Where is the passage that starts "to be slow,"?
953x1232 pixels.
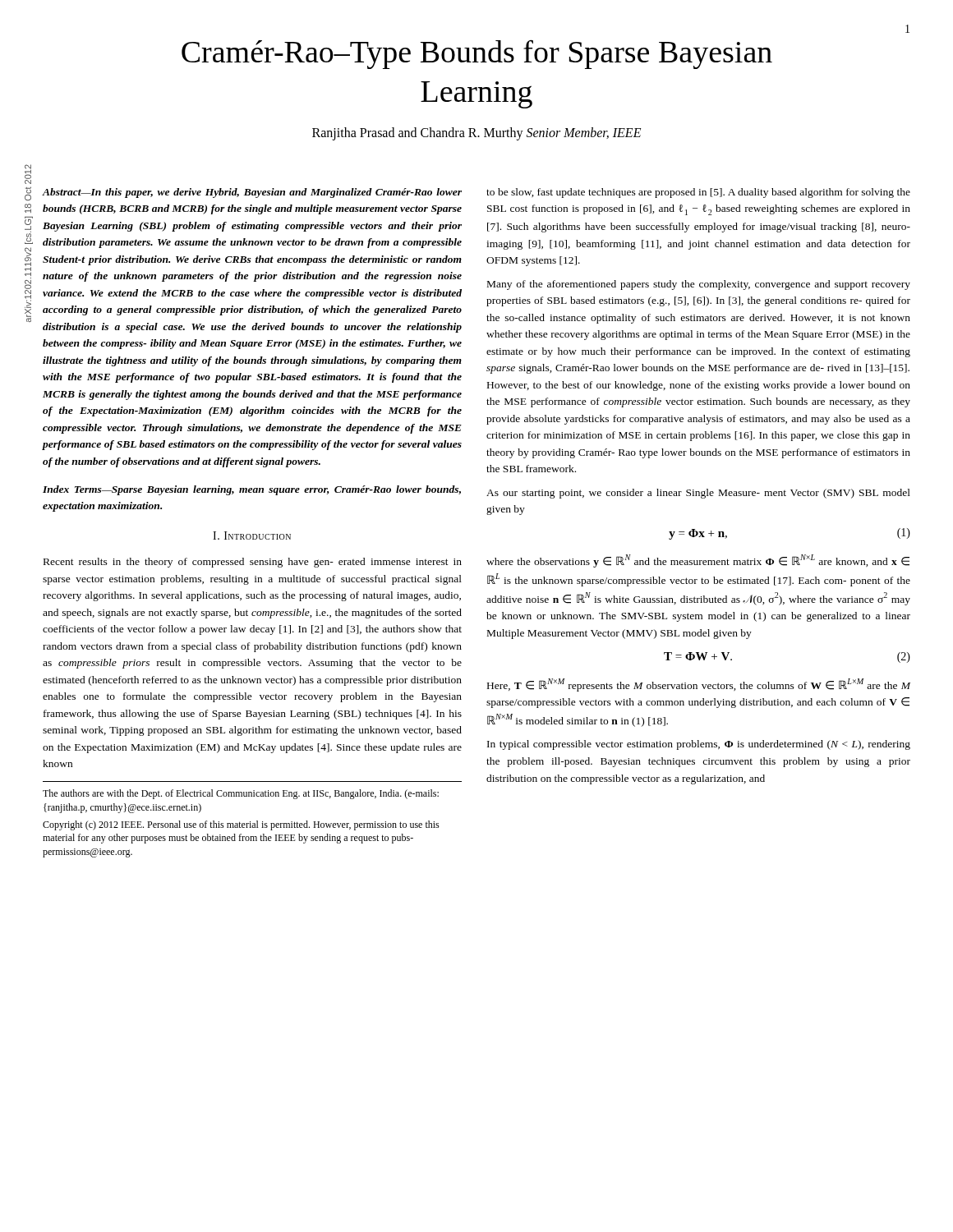coord(698,351)
